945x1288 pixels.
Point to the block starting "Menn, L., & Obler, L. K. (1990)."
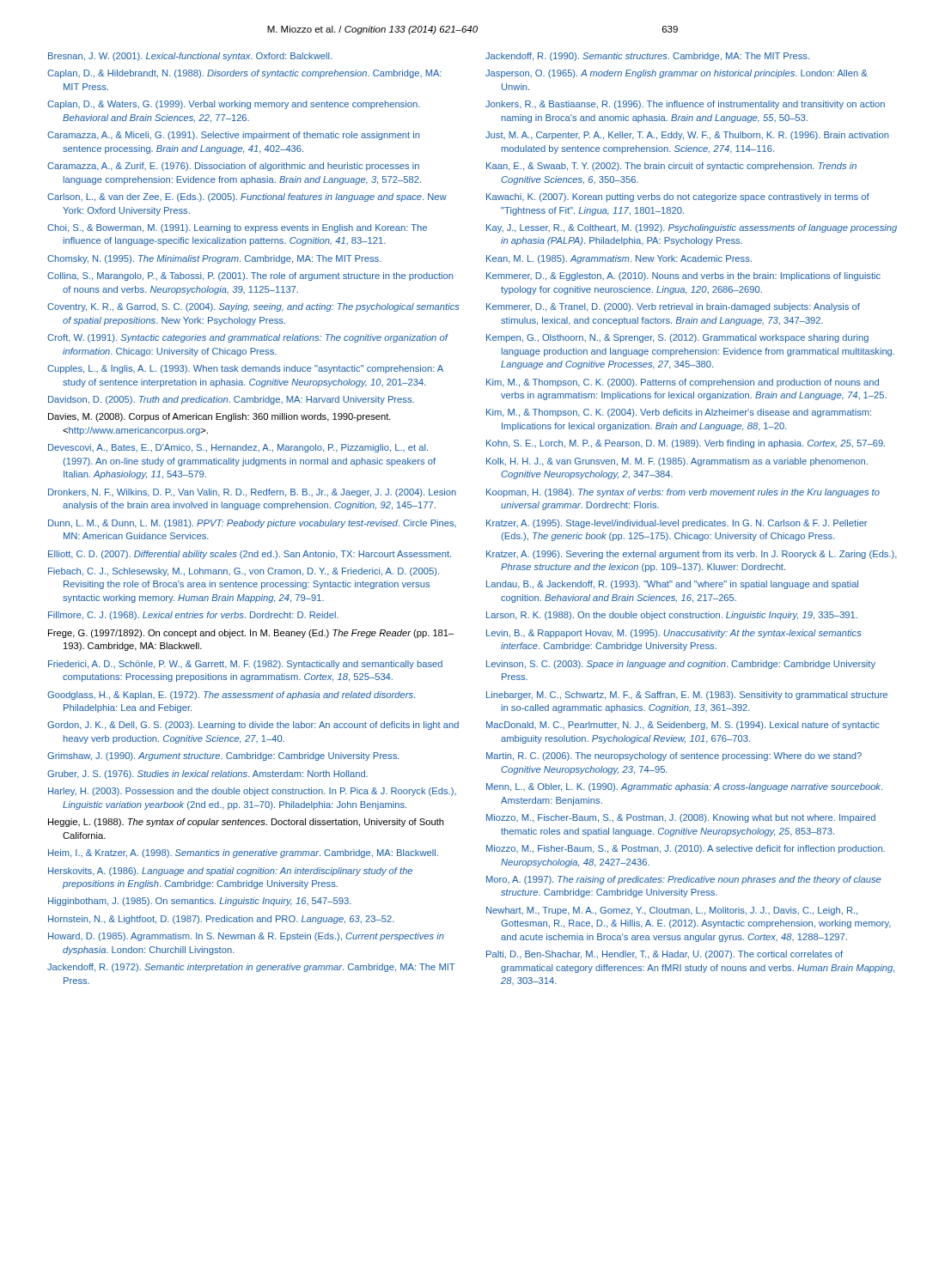click(684, 793)
